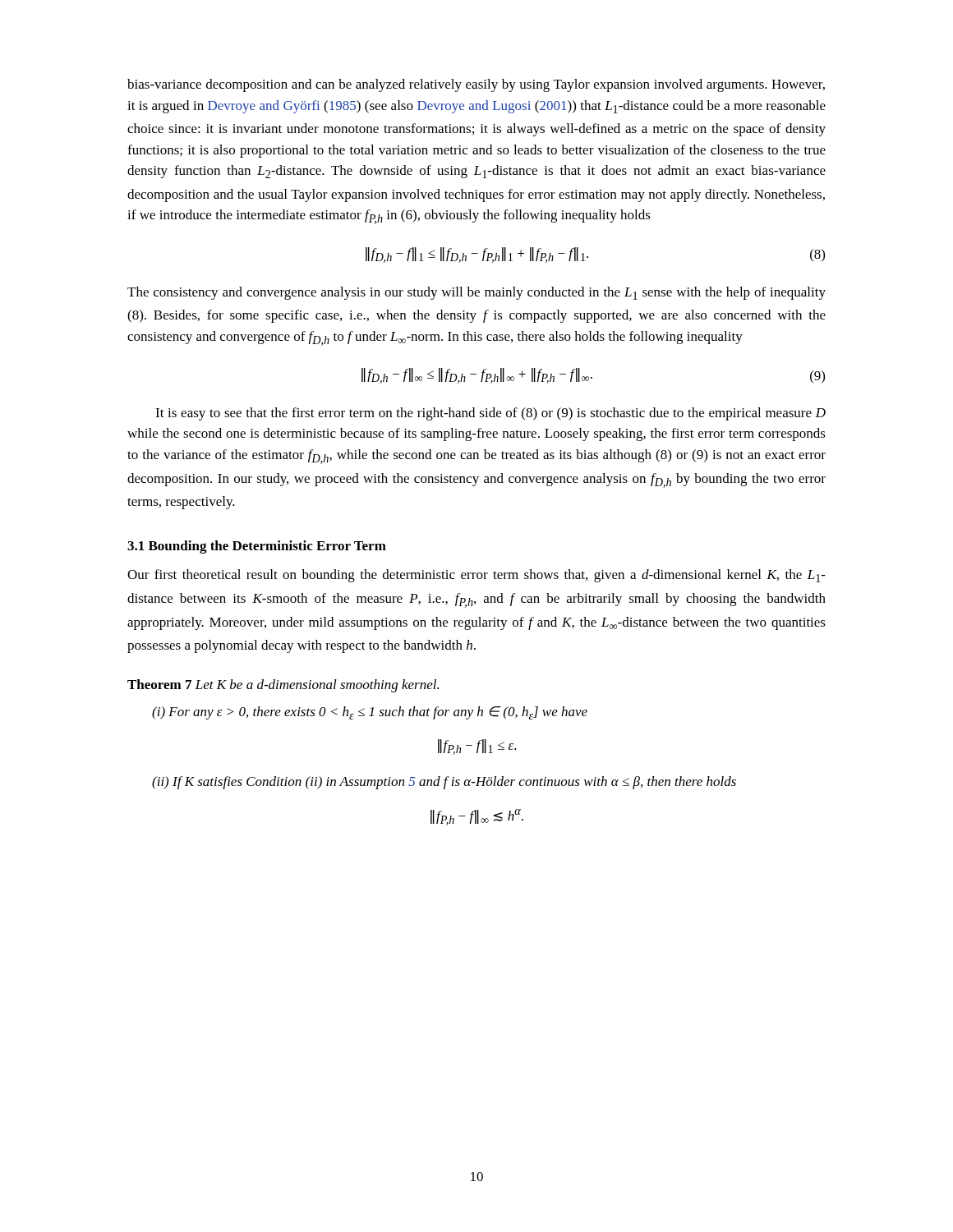Click on the text block with the text "Theorem 7 Let K be a d-dimensional smoothing"

pyautogui.click(x=284, y=684)
